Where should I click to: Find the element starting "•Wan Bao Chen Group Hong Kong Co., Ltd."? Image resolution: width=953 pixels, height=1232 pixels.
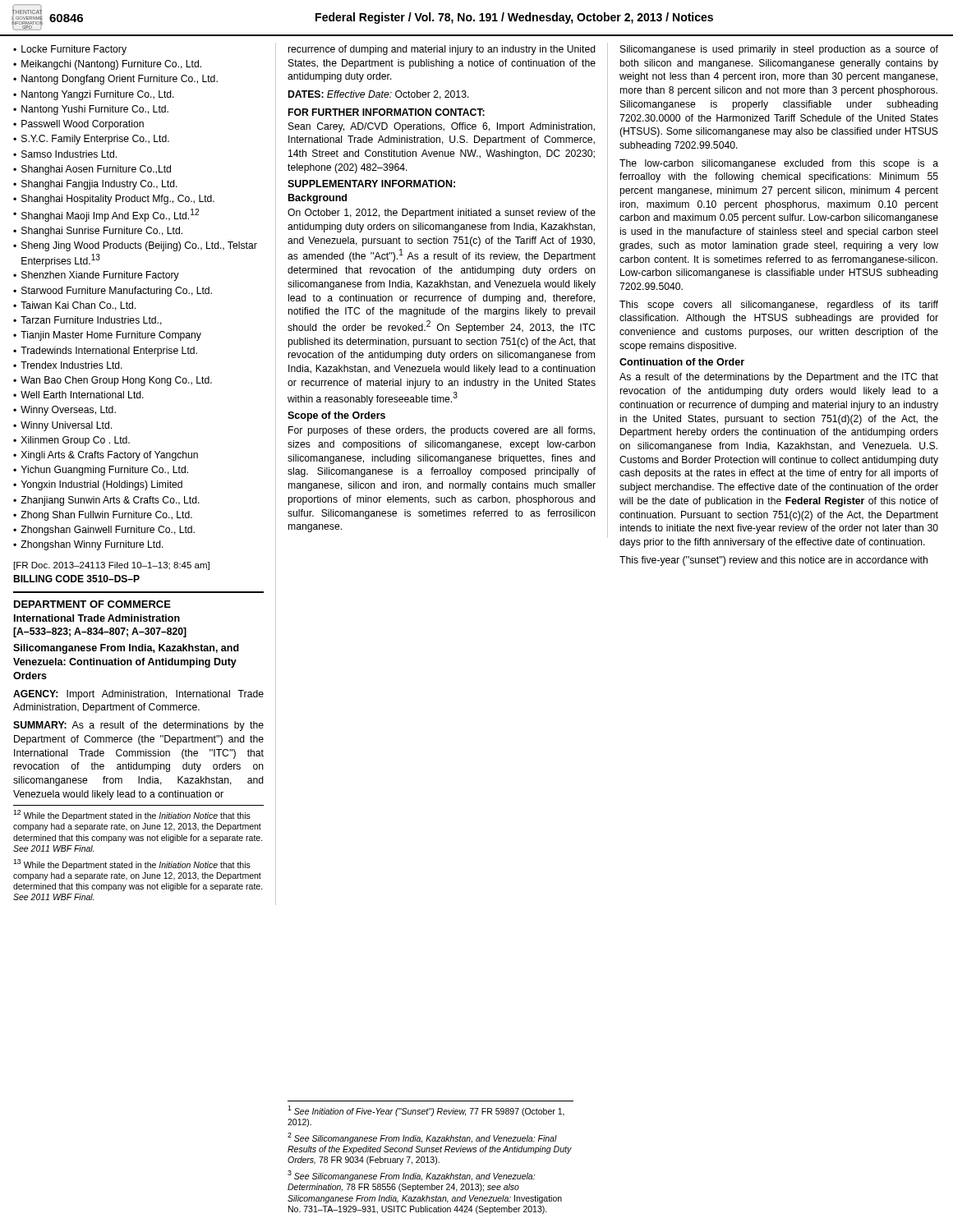[x=113, y=381]
